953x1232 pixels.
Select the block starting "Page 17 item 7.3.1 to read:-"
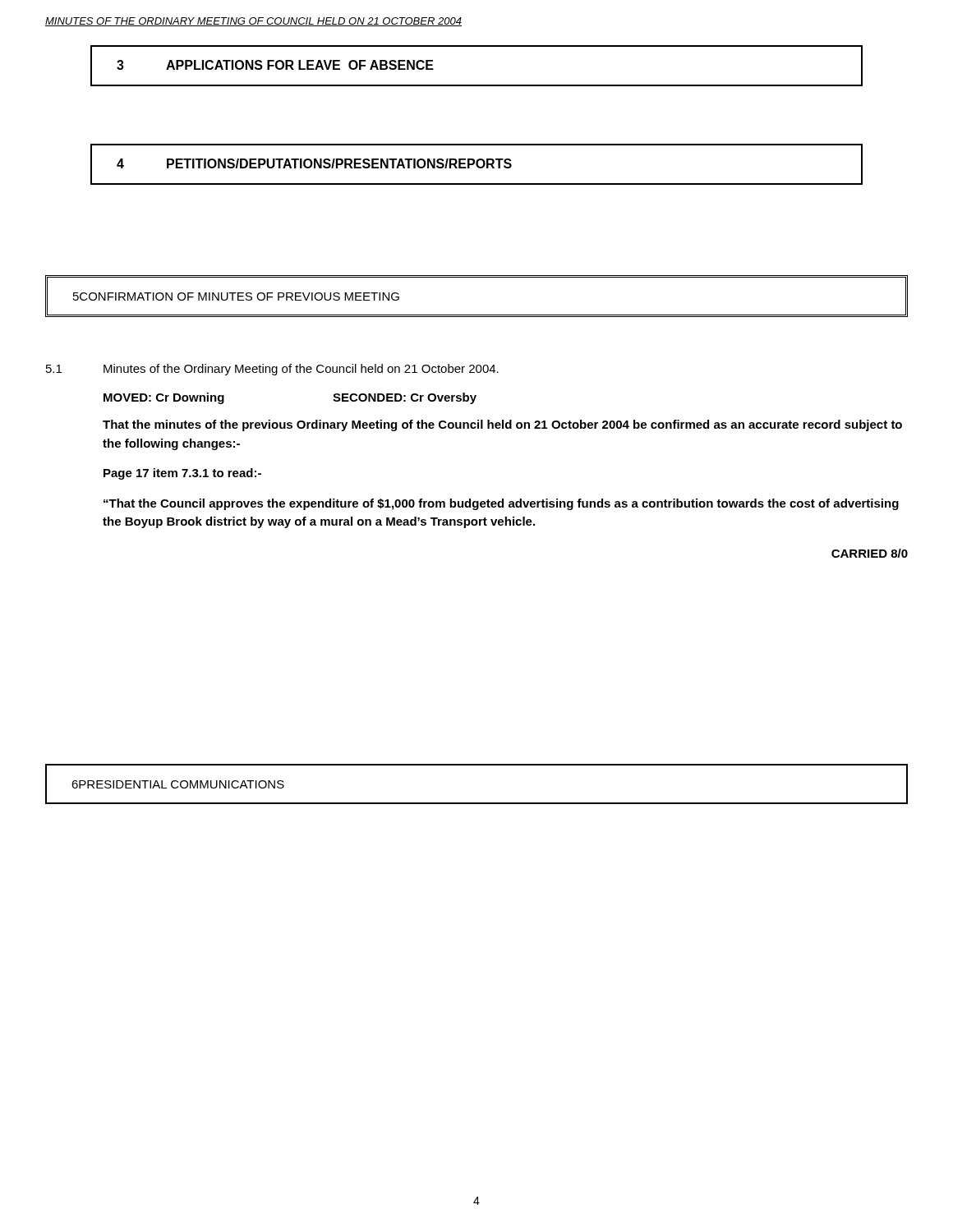click(182, 473)
